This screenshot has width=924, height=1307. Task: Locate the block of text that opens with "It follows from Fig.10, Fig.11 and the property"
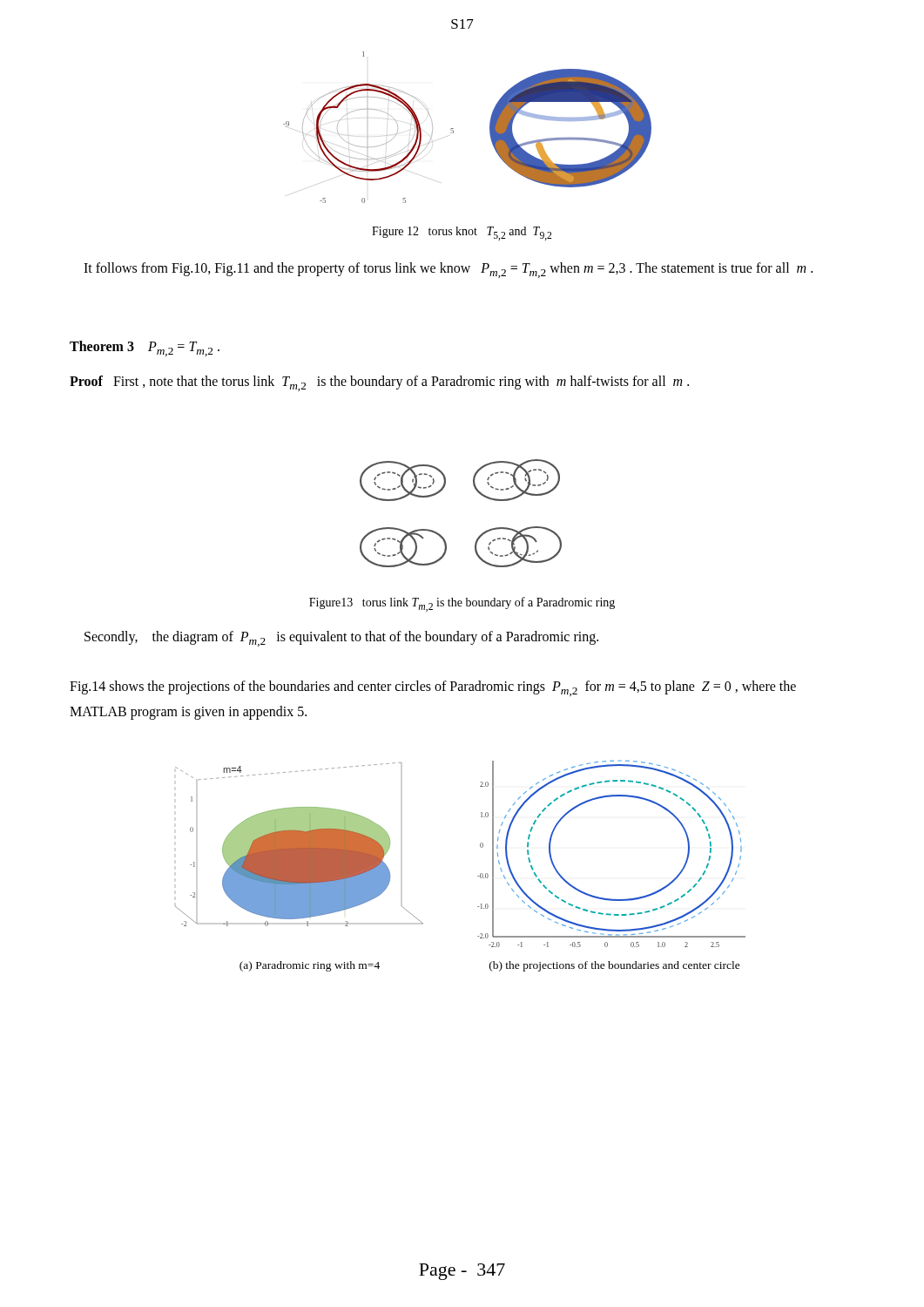(442, 270)
